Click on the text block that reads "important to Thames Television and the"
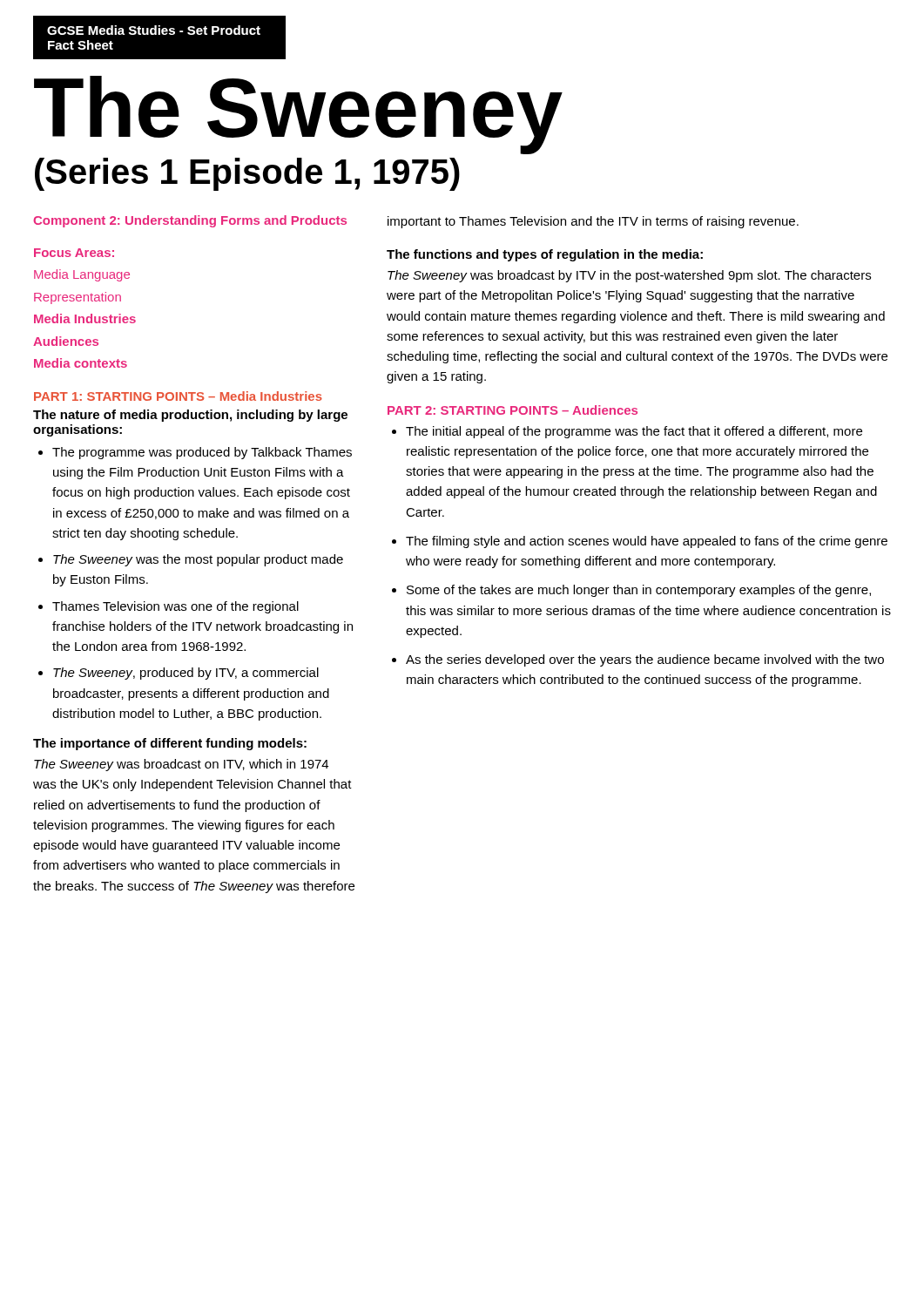924x1307 pixels. point(593,221)
